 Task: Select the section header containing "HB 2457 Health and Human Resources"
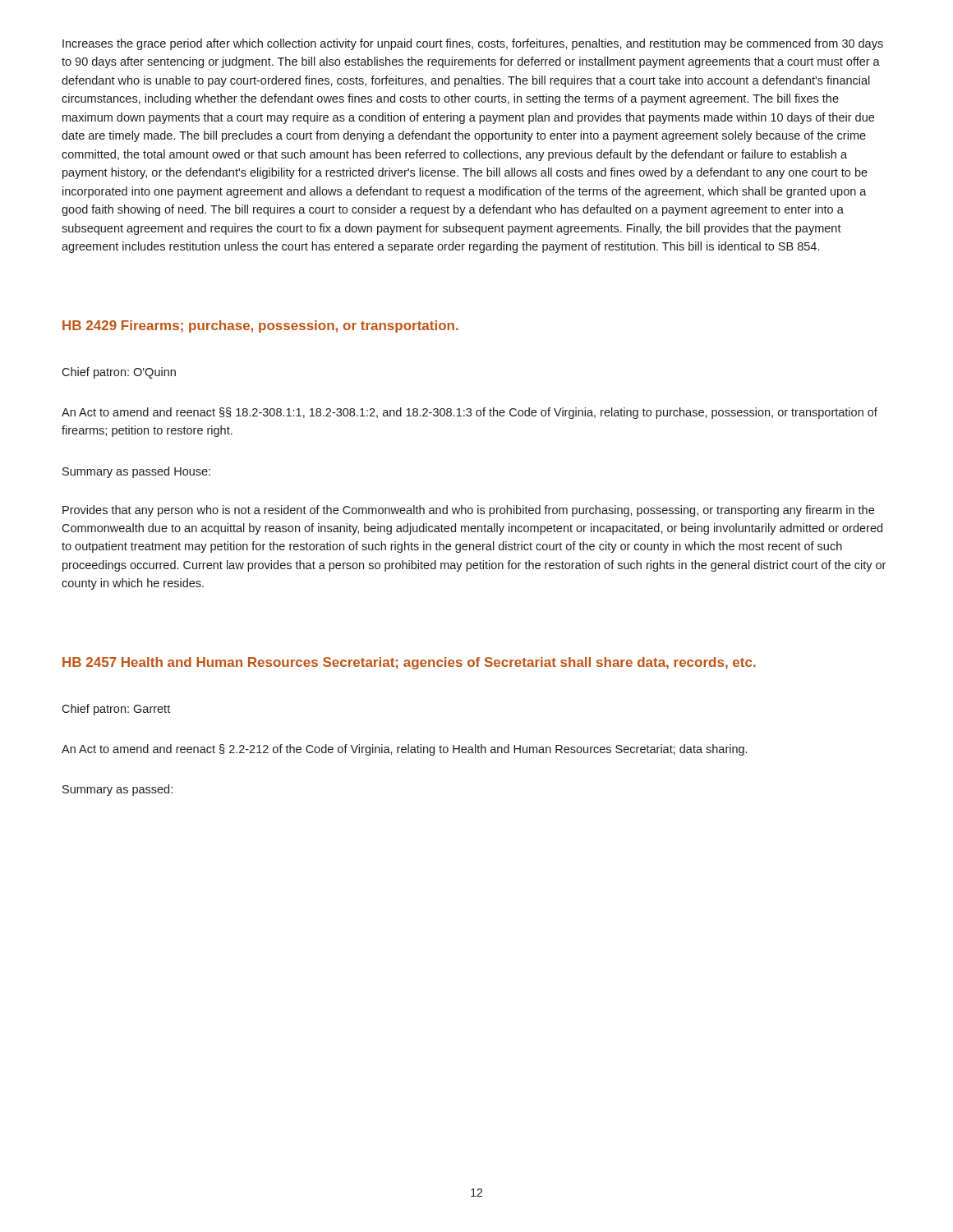(409, 662)
